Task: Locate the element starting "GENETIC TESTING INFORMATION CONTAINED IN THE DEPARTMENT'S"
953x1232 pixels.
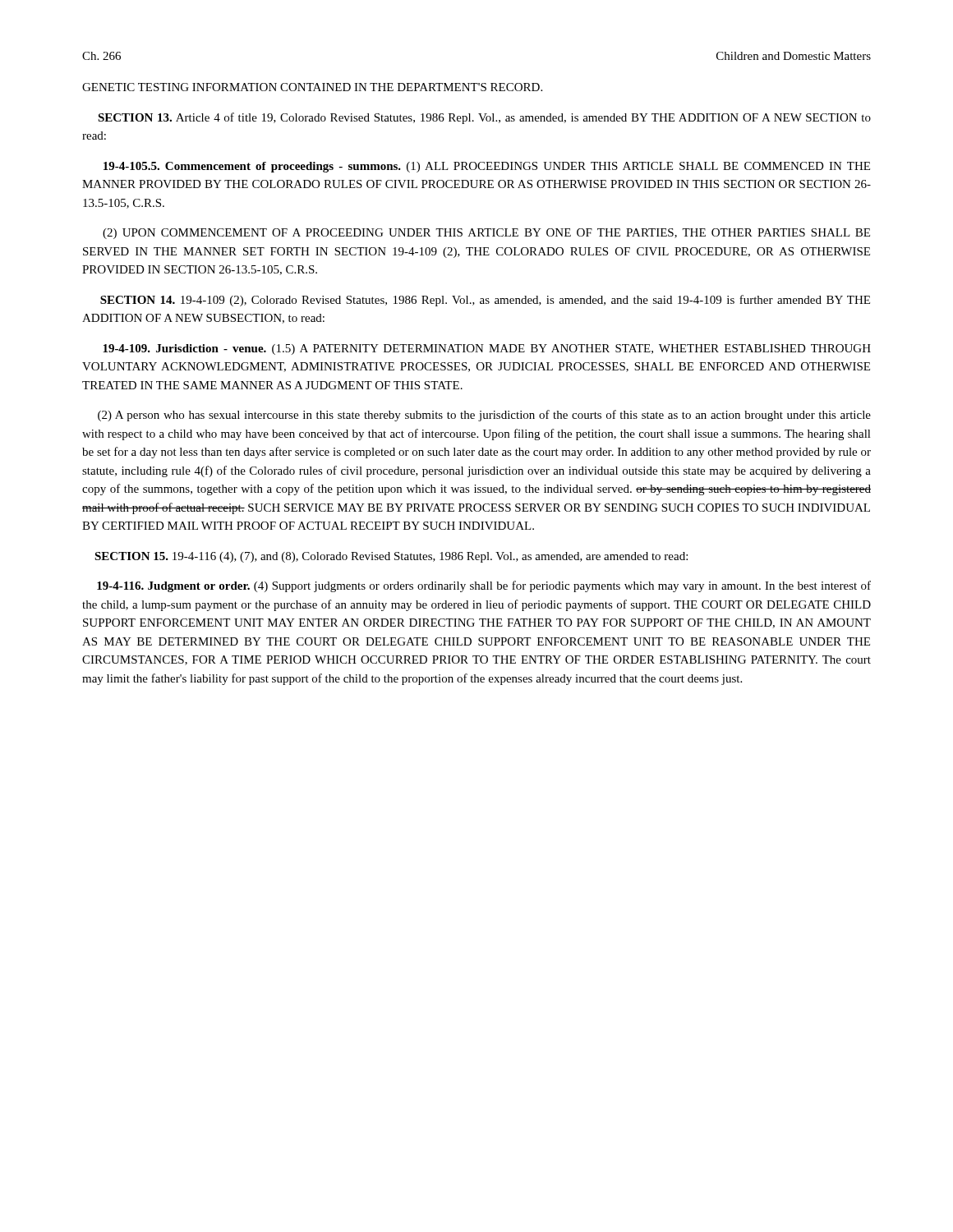Action: (x=313, y=87)
